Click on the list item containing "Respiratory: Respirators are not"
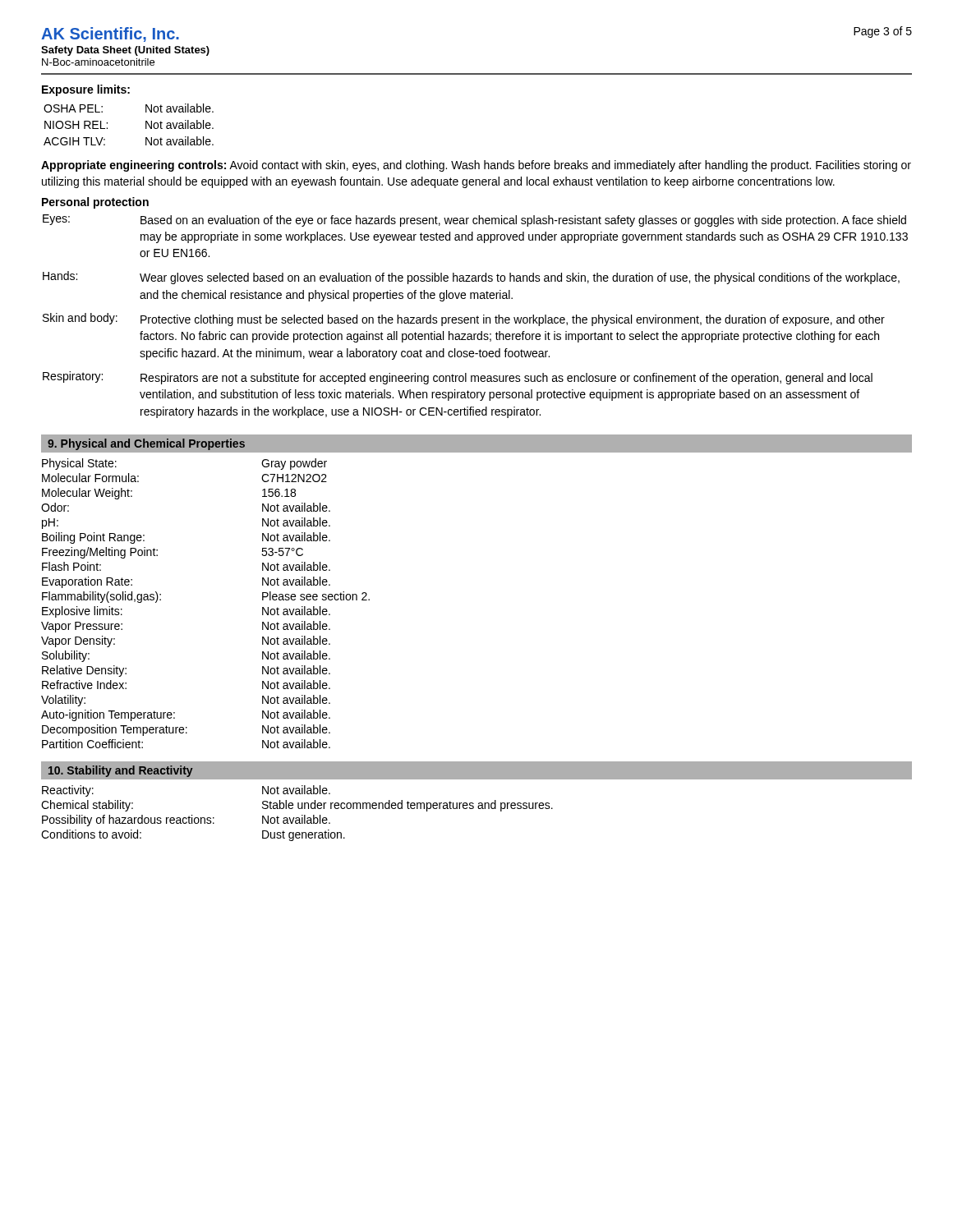This screenshot has height=1232, width=953. tap(476, 395)
